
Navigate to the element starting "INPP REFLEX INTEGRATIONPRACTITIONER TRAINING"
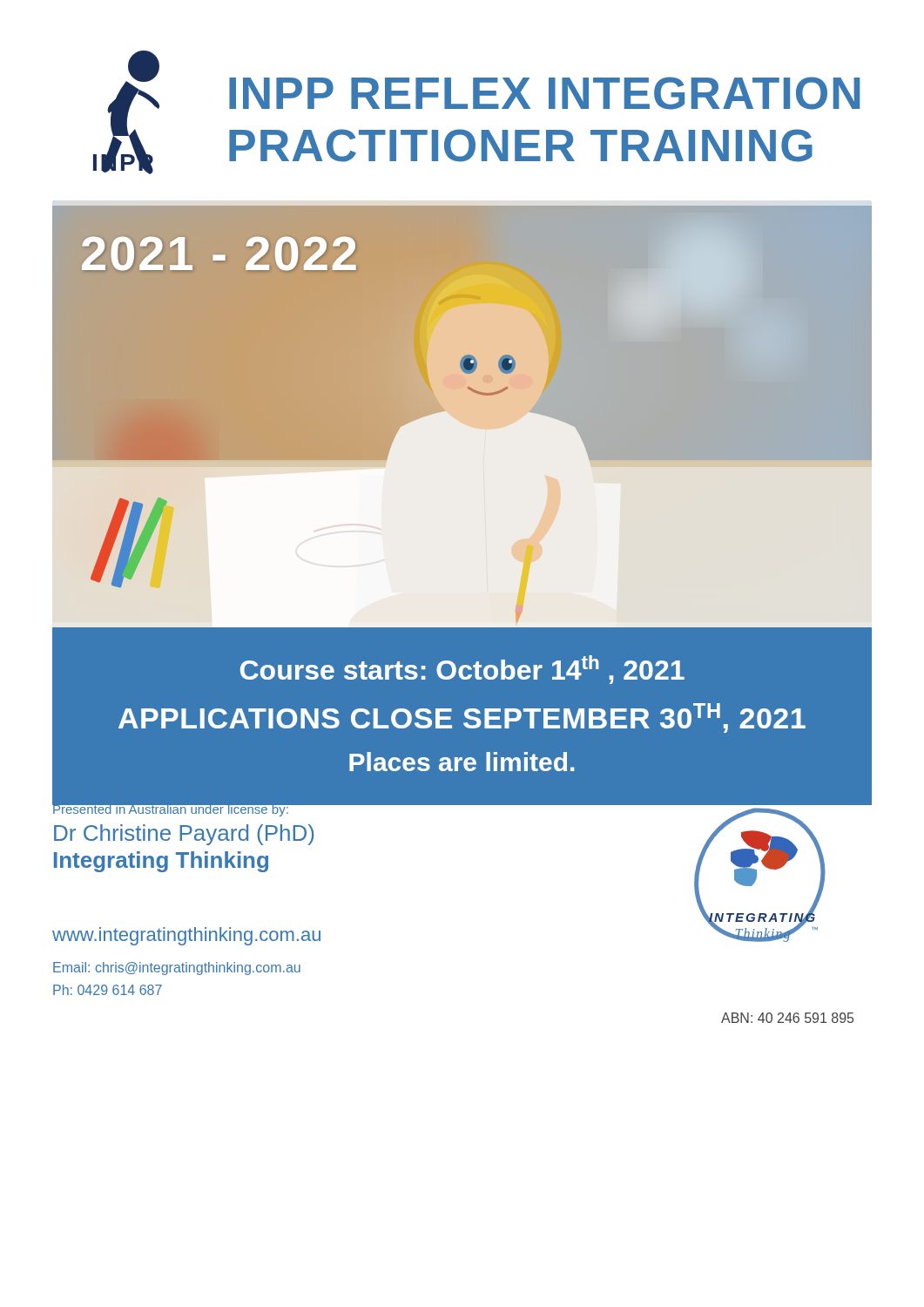point(545,120)
